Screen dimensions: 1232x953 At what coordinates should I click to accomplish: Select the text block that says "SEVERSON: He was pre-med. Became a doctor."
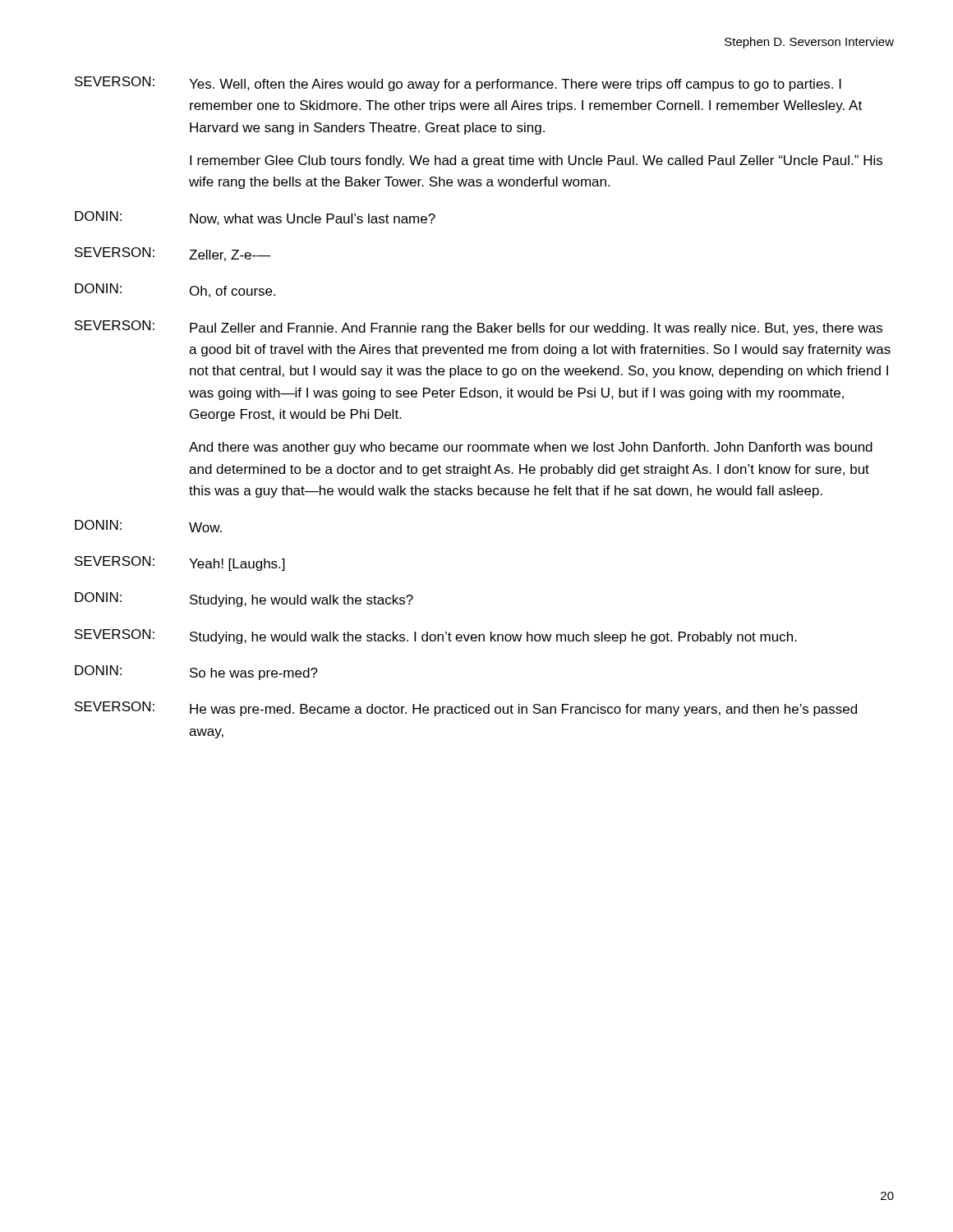484,721
